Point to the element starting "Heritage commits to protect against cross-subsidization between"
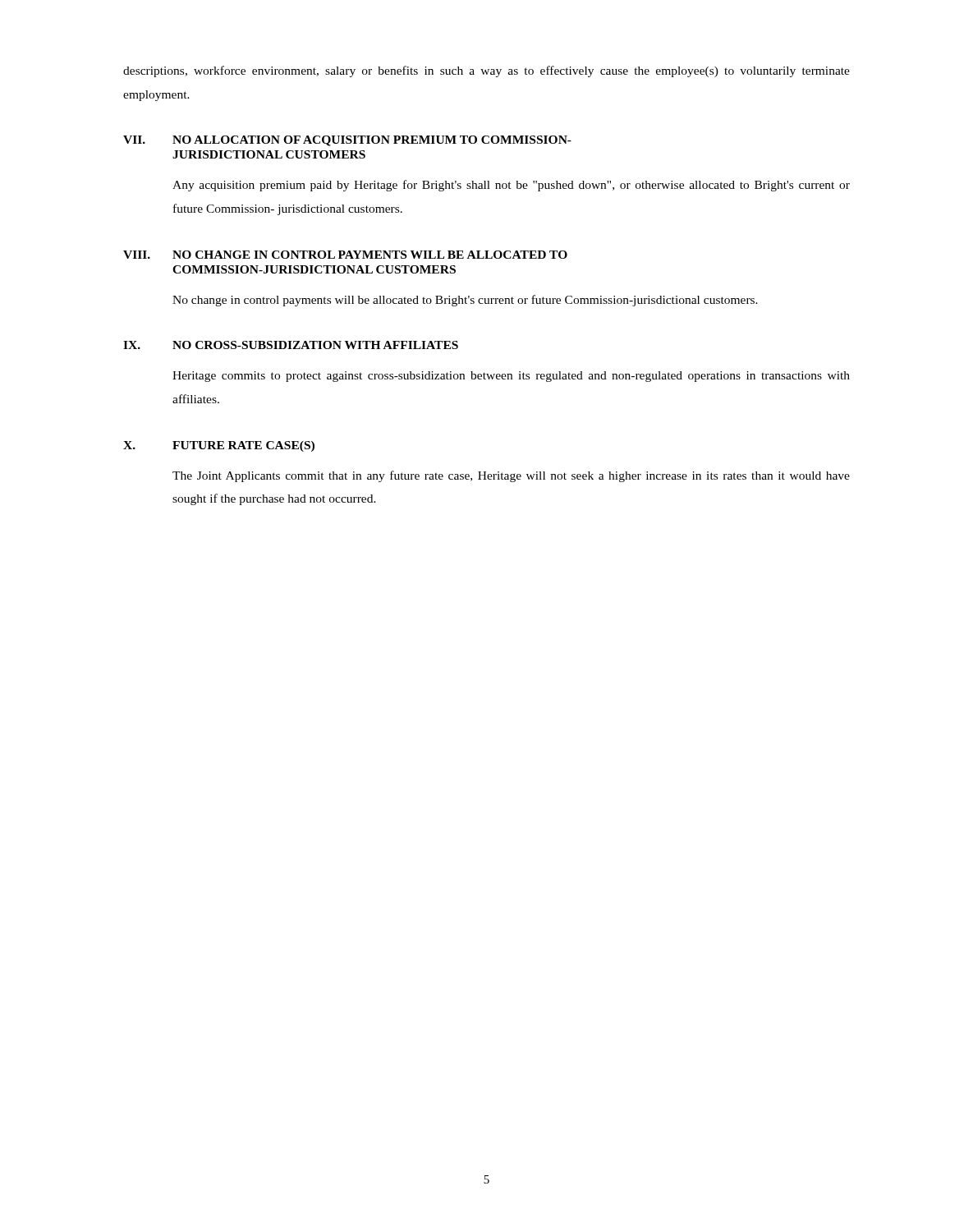The image size is (973, 1232). 511,387
